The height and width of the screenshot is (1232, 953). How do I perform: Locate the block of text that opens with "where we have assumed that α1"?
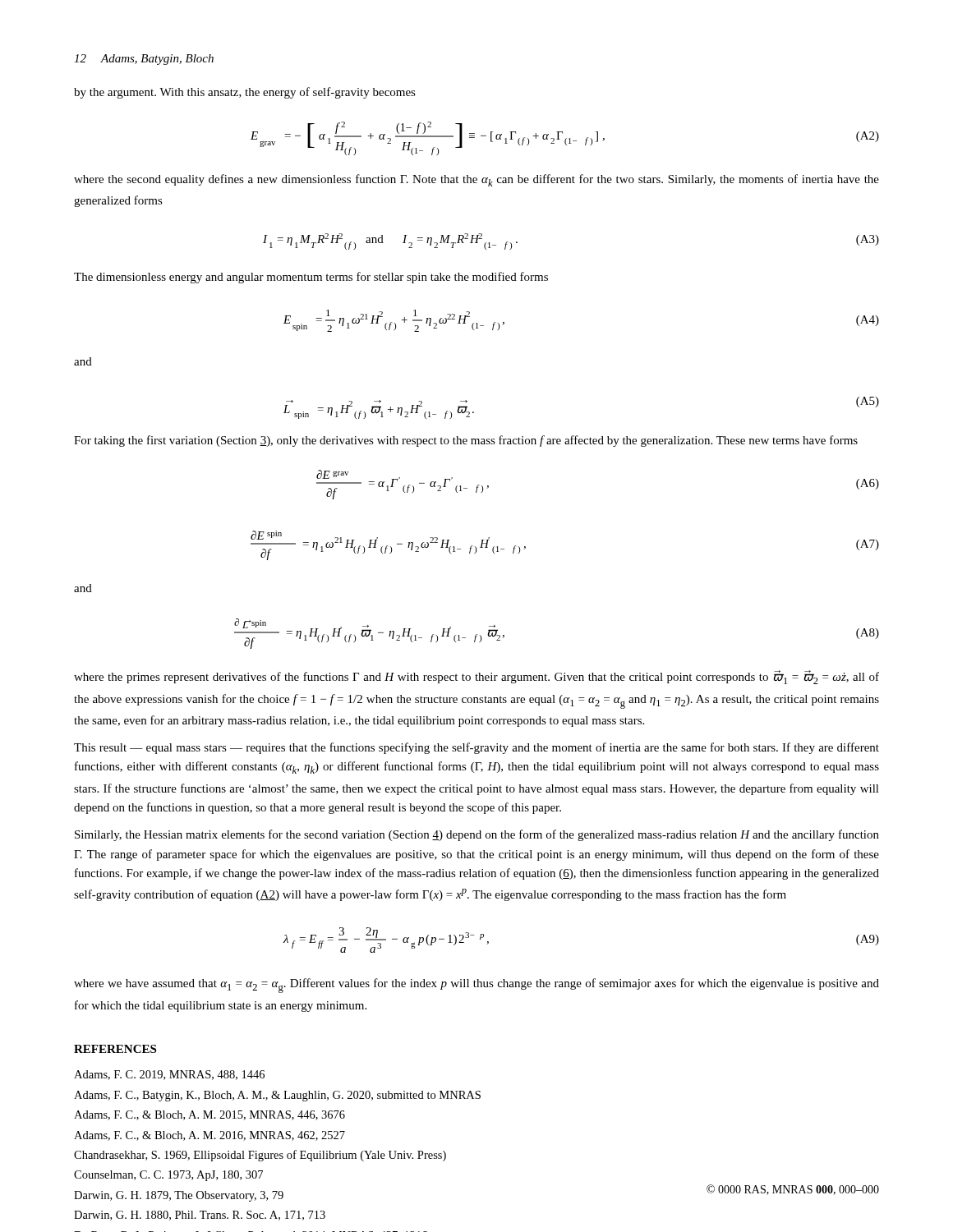[x=476, y=995]
